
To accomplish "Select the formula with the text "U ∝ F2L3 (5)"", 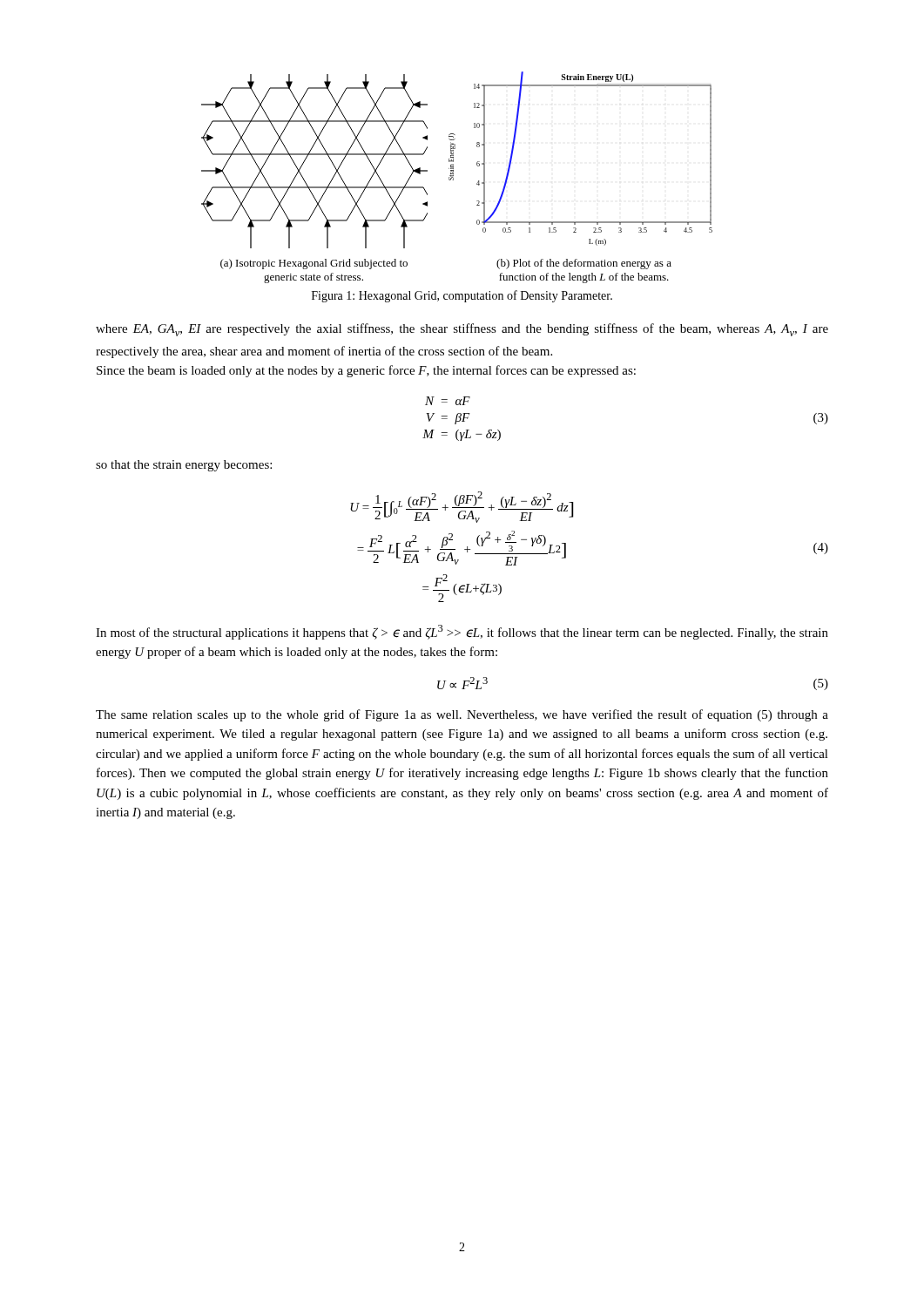I will 472,684.
